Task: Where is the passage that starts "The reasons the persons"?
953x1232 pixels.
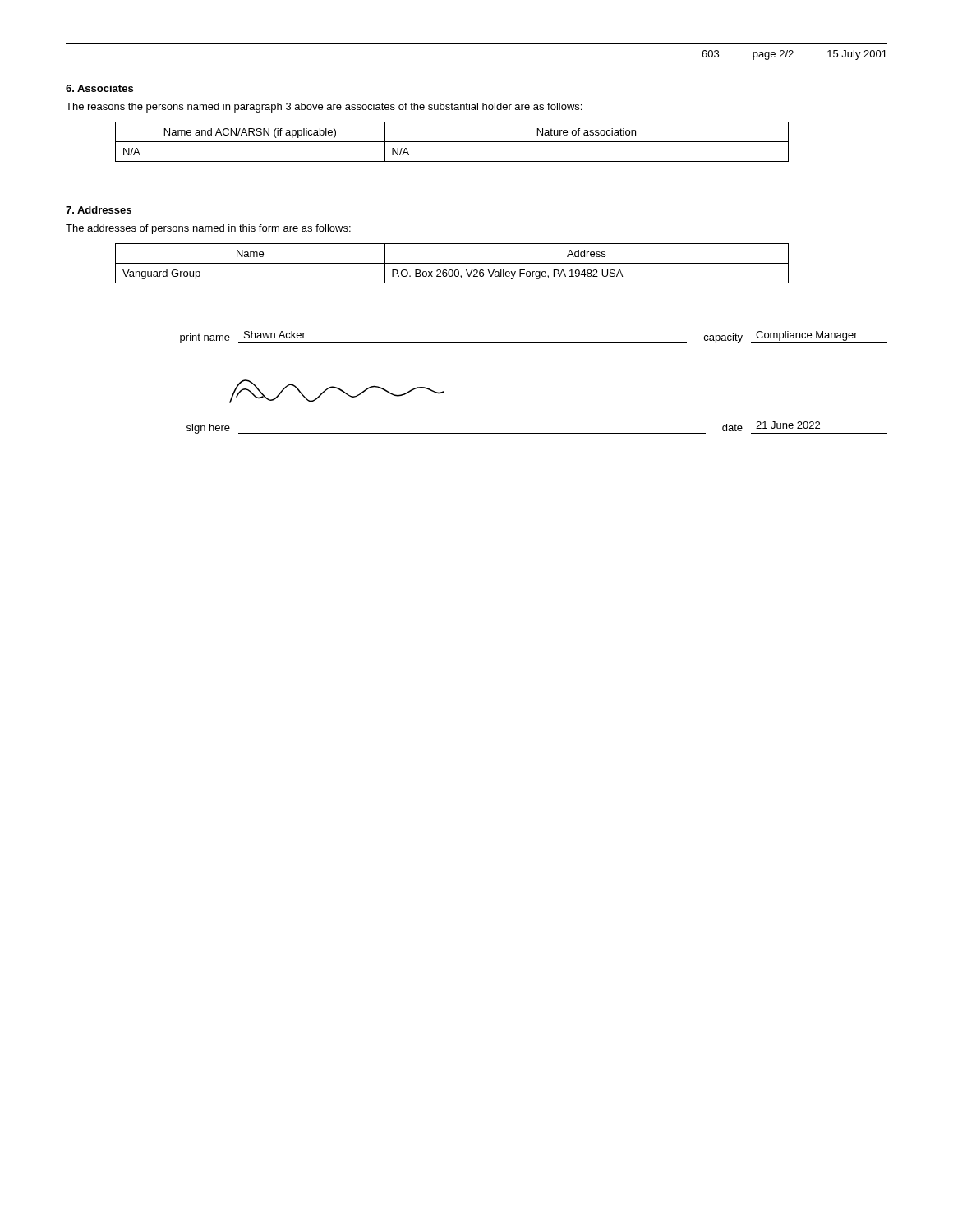Action: pos(324,106)
